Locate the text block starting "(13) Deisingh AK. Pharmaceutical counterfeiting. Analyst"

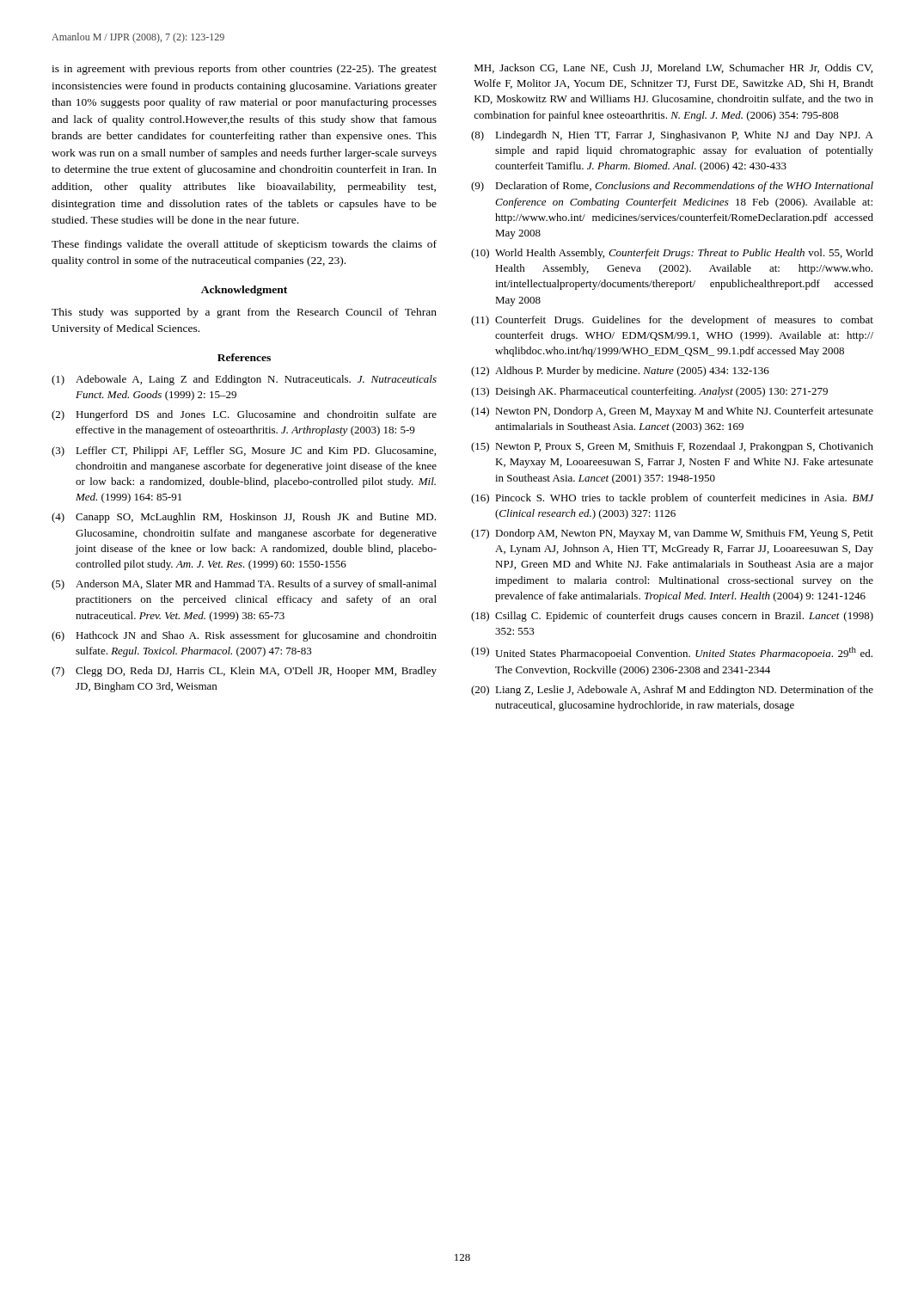pyautogui.click(x=672, y=391)
